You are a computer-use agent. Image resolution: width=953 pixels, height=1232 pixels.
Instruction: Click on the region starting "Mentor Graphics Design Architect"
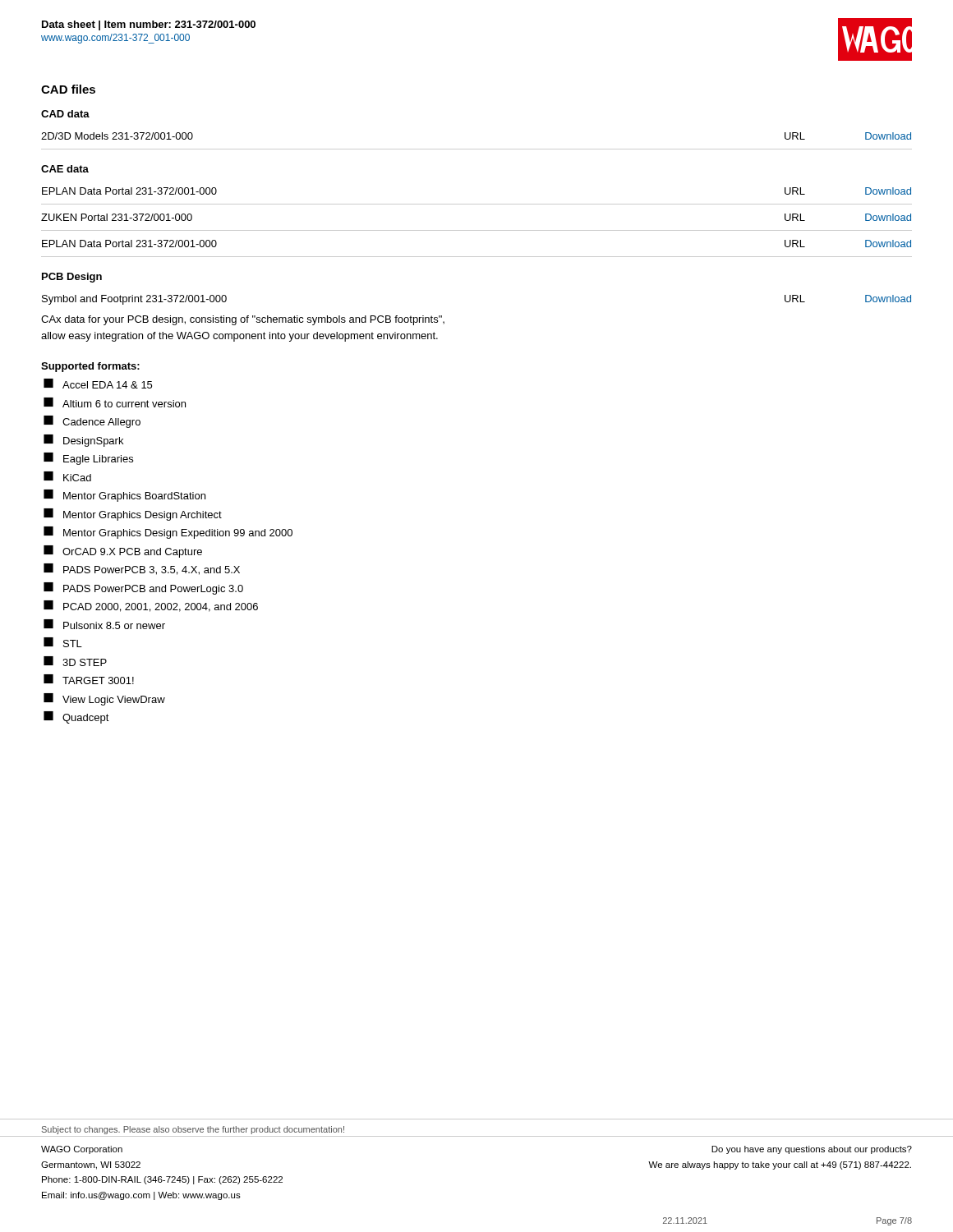[x=133, y=515]
